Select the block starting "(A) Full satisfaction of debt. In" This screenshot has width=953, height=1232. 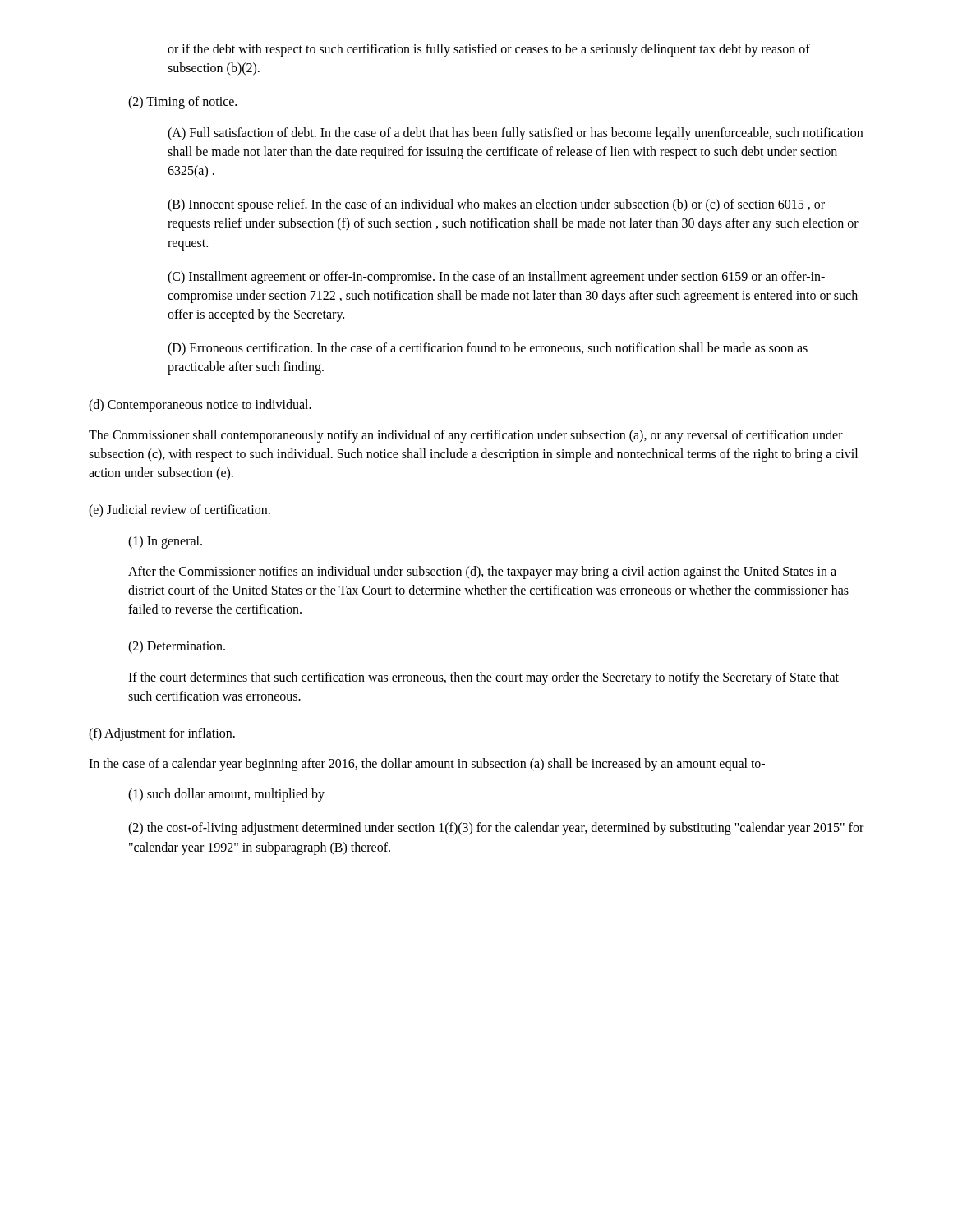tap(516, 151)
